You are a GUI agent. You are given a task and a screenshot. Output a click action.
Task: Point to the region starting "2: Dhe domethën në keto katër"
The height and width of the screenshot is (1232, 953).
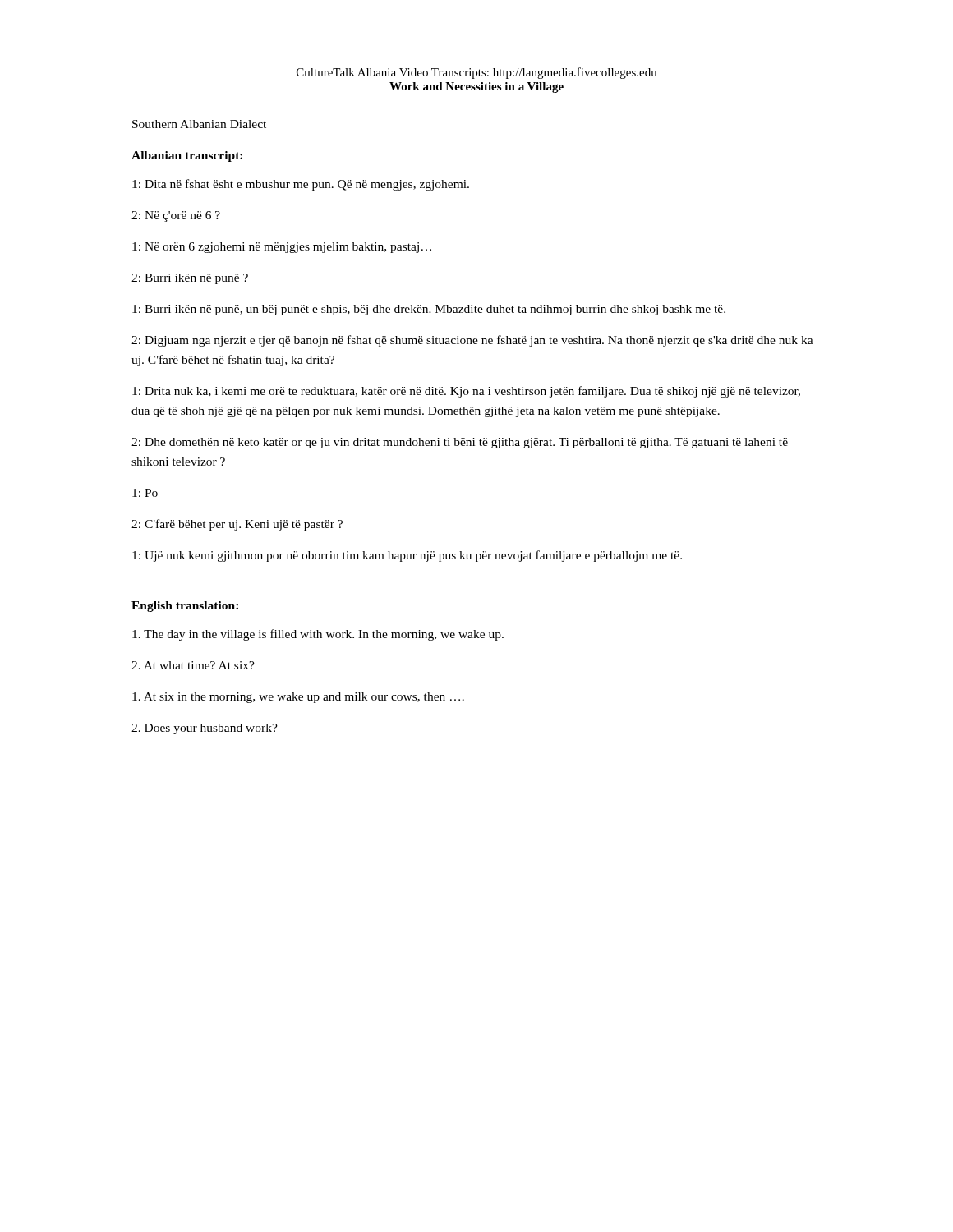(x=460, y=451)
